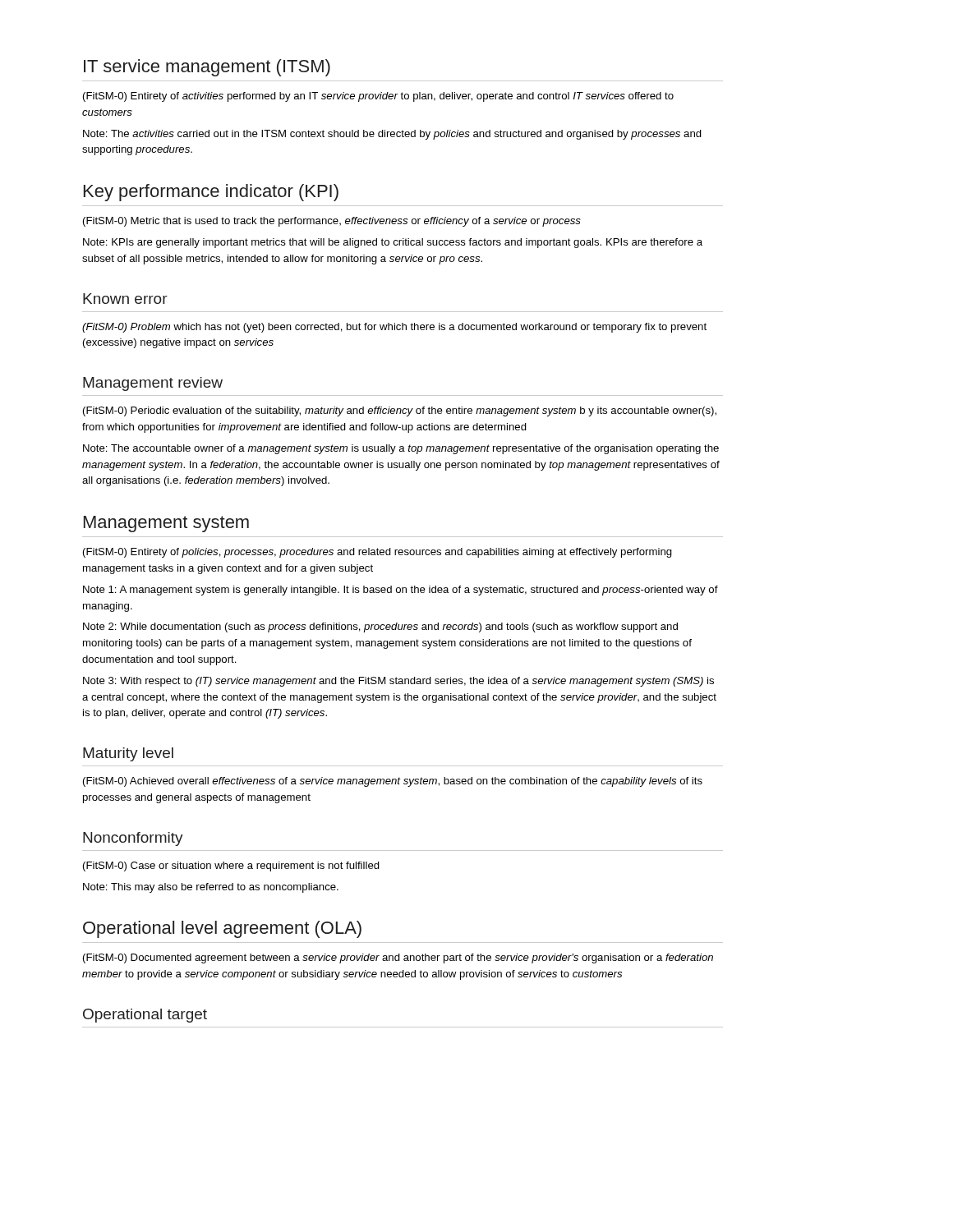Find the block on this page that starts "(FitSM-0) Periodic evaluation of the suitability,"
The image size is (953, 1232).
(403, 419)
